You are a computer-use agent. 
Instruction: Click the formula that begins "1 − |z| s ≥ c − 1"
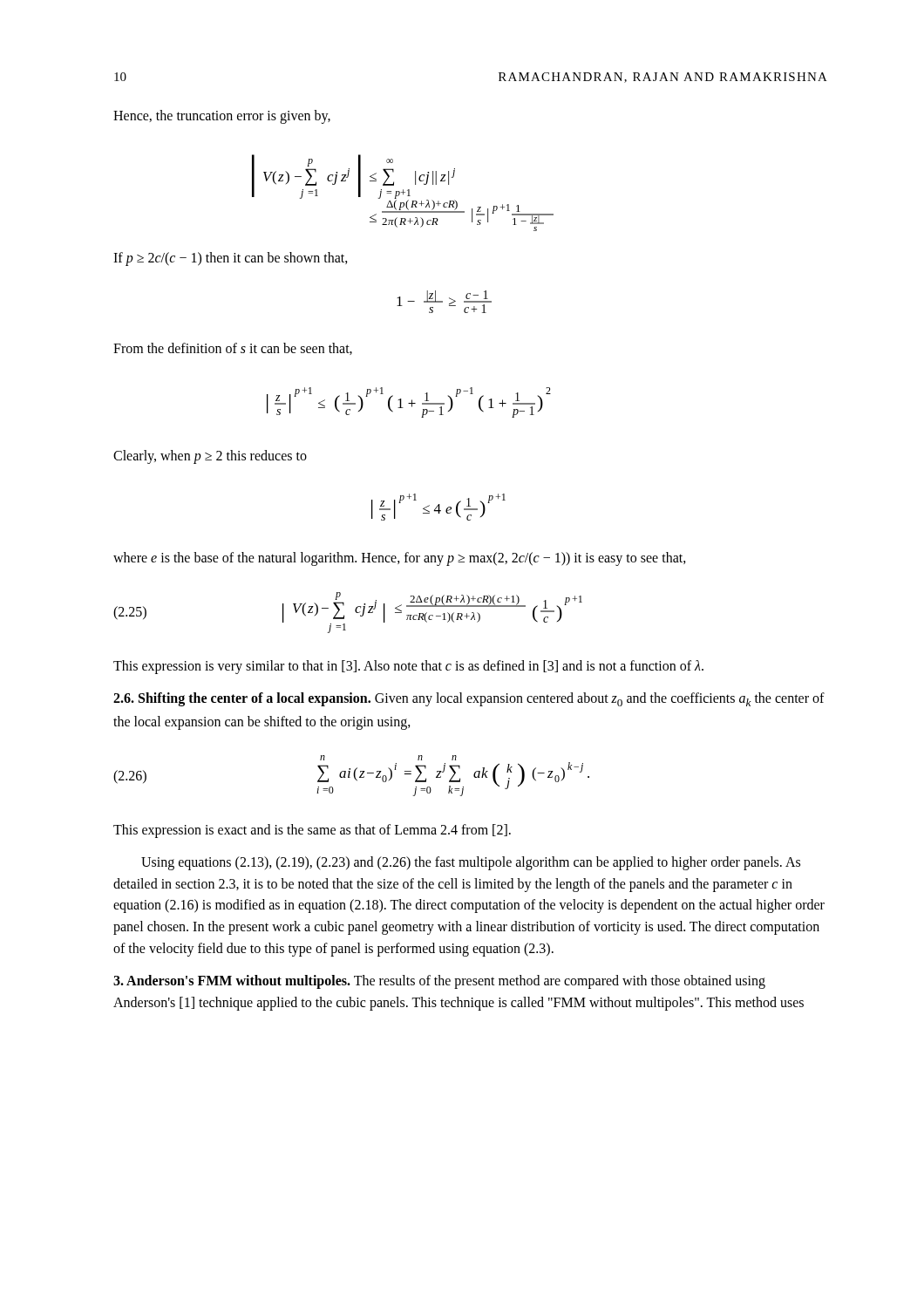(471, 304)
